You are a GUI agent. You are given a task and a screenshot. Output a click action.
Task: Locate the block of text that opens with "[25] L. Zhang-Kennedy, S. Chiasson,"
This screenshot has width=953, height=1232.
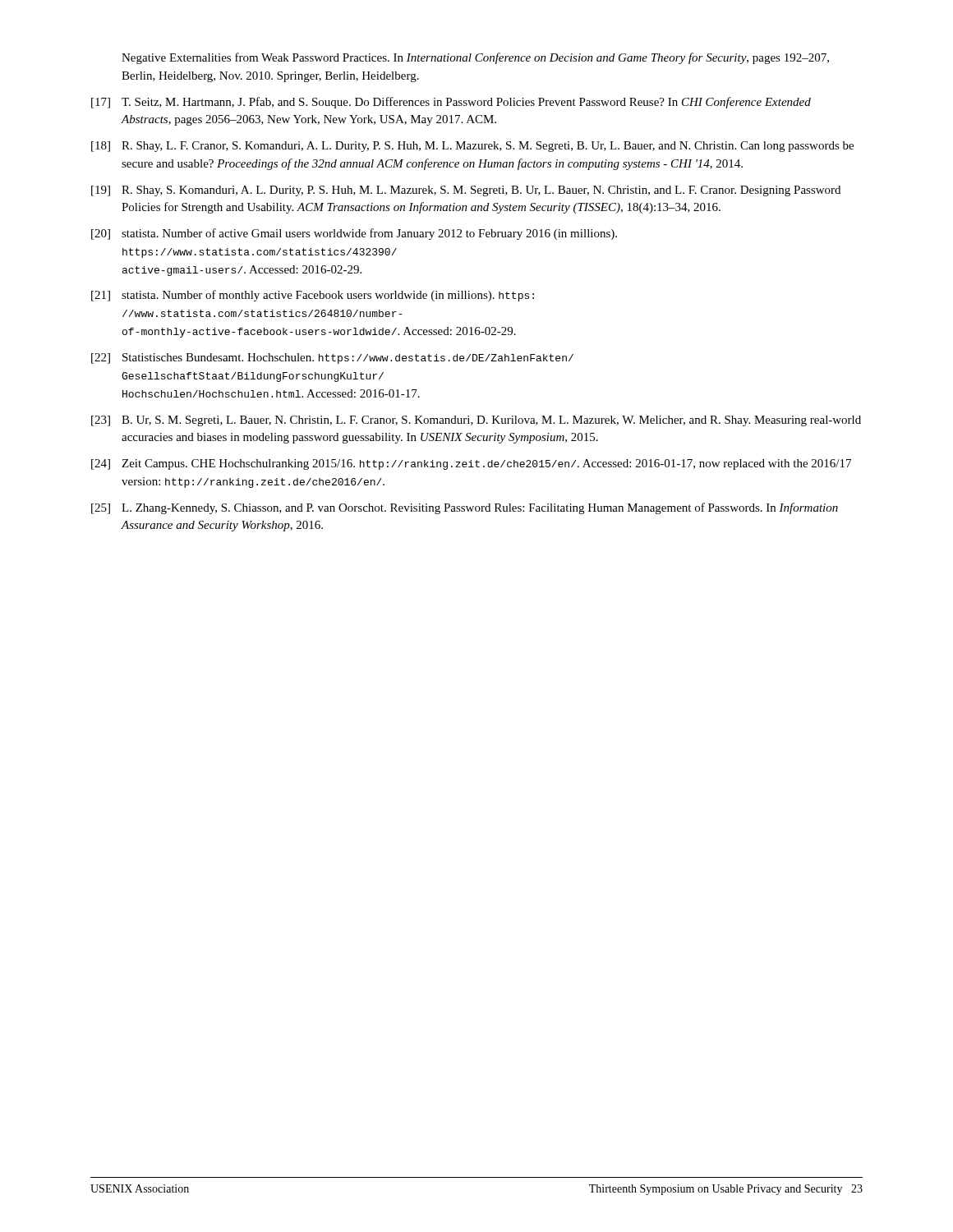[476, 517]
